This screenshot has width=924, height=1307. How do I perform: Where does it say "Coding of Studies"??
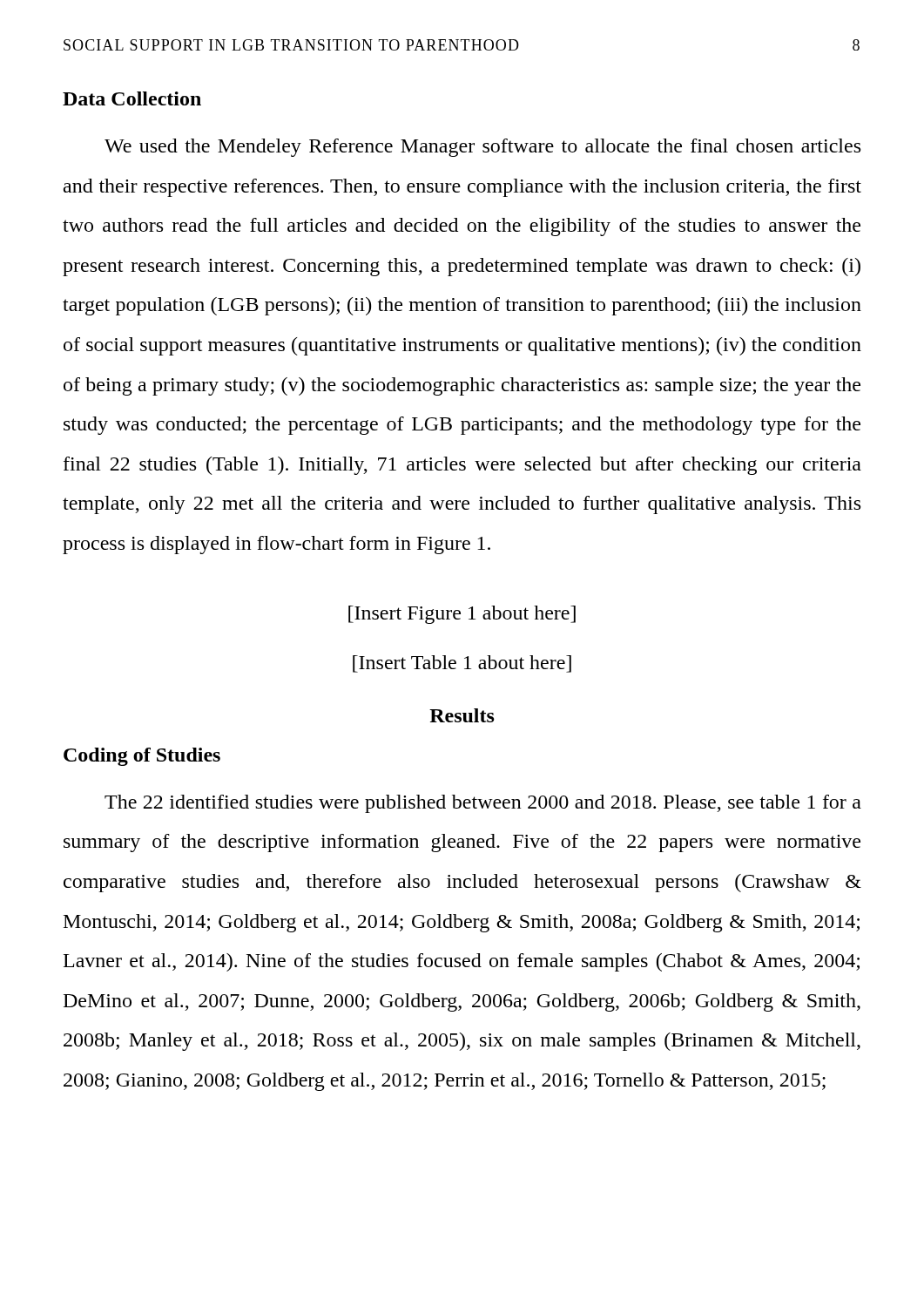[142, 754]
